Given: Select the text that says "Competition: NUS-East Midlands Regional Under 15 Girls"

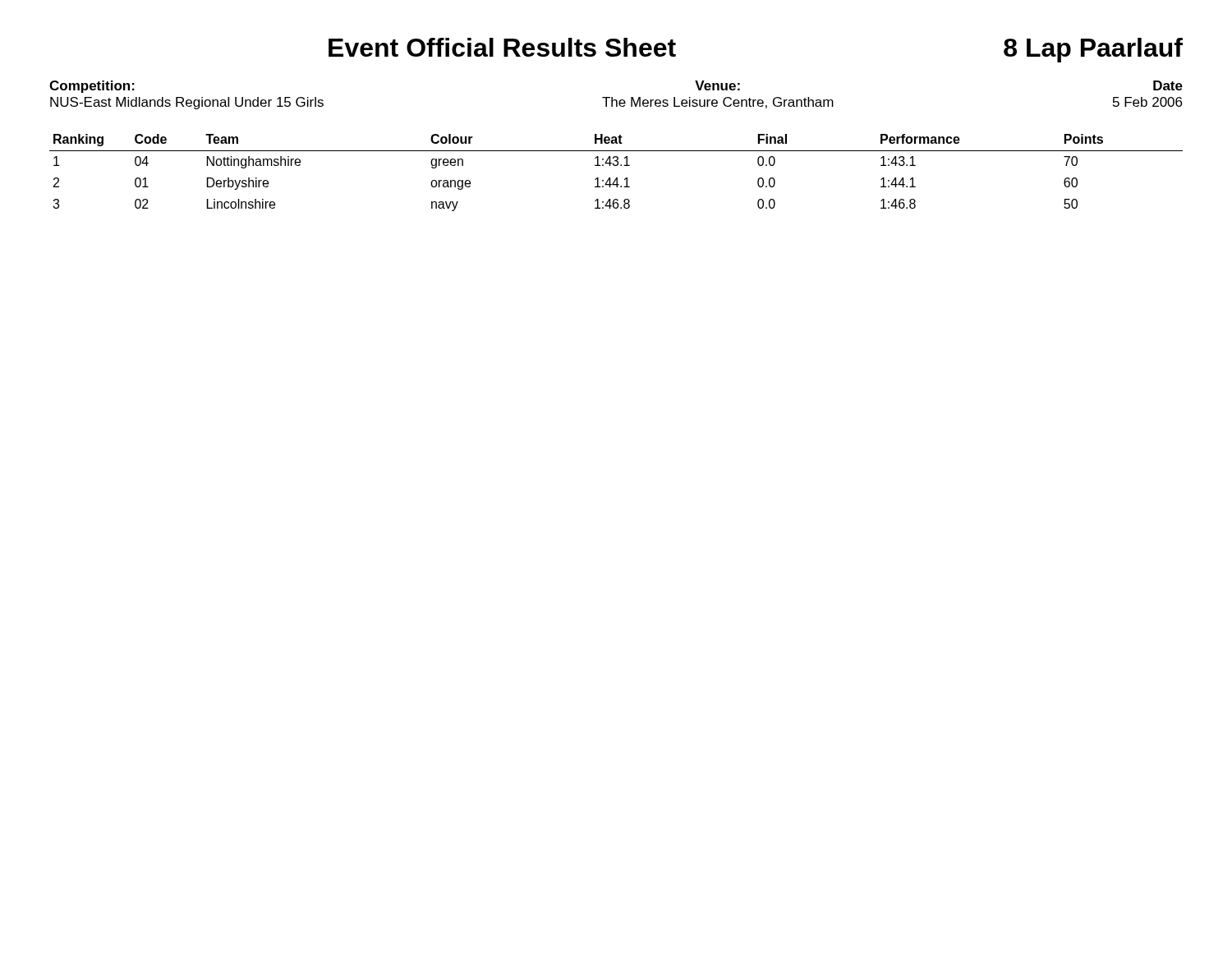Looking at the screenshot, I should 187,94.
